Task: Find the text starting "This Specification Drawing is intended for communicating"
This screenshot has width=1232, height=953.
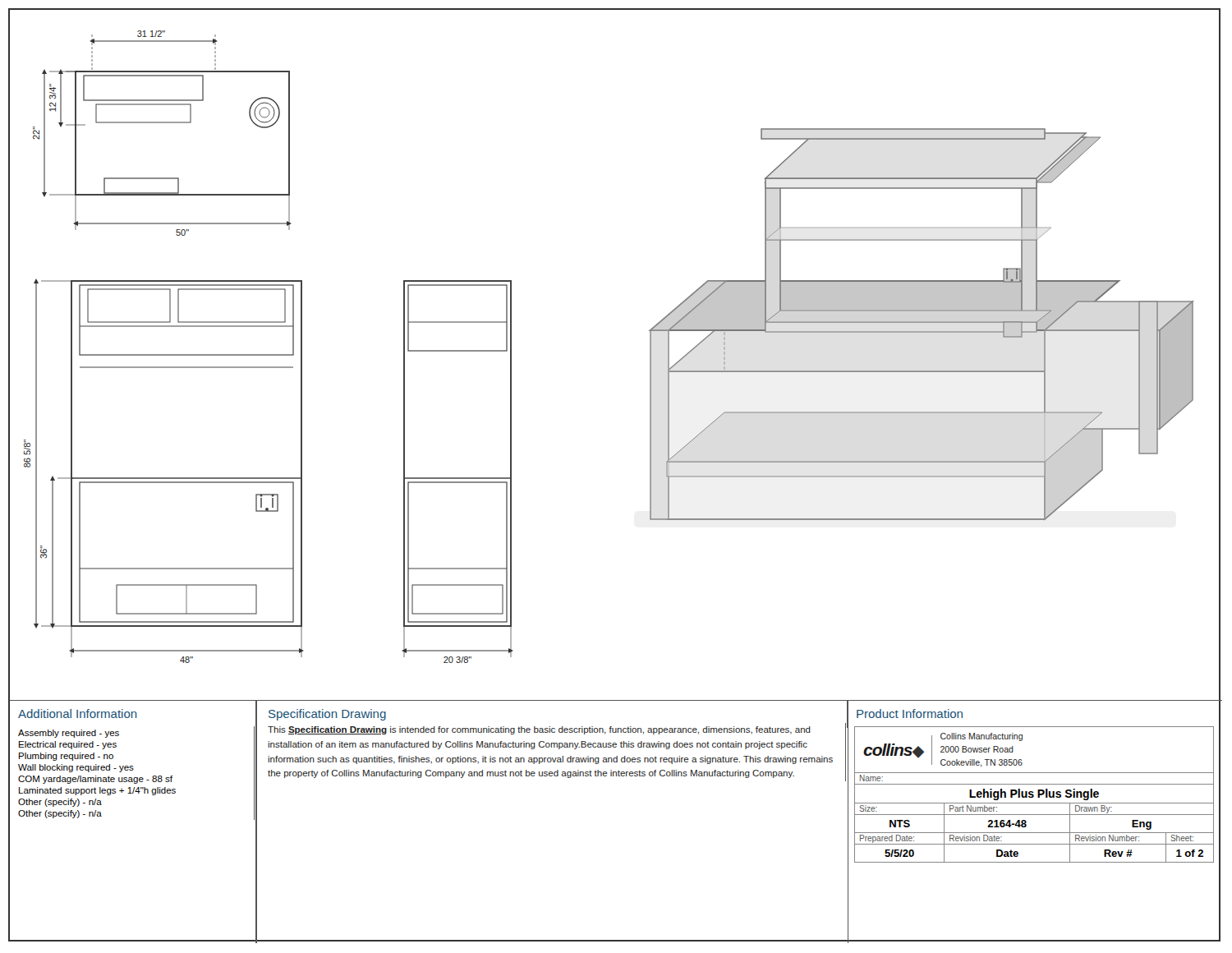Action: coord(551,752)
